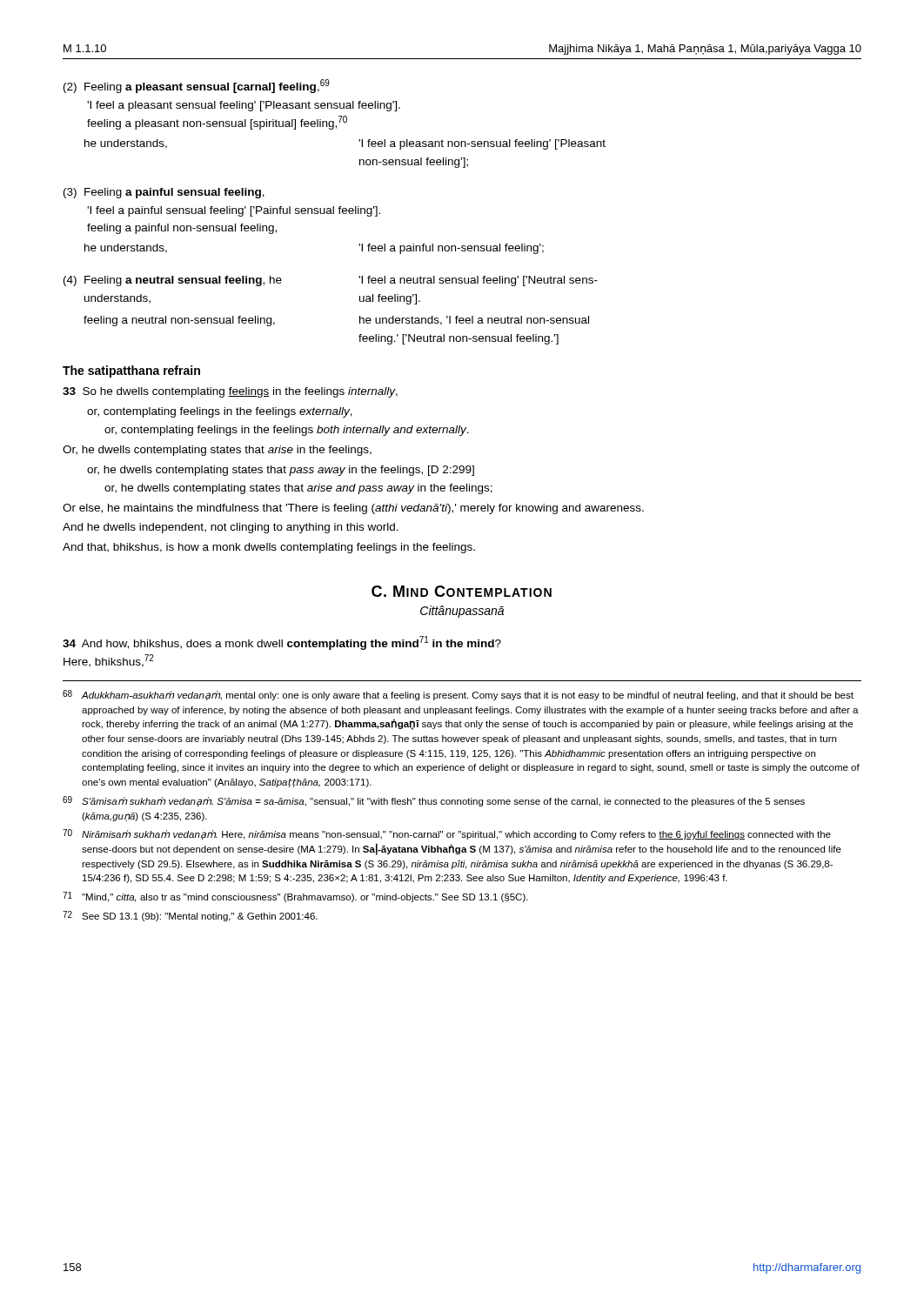Navigate to the region starting "C. MIND CONTEMPLATION"
The image size is (924, 1305).
coord(462,592)
